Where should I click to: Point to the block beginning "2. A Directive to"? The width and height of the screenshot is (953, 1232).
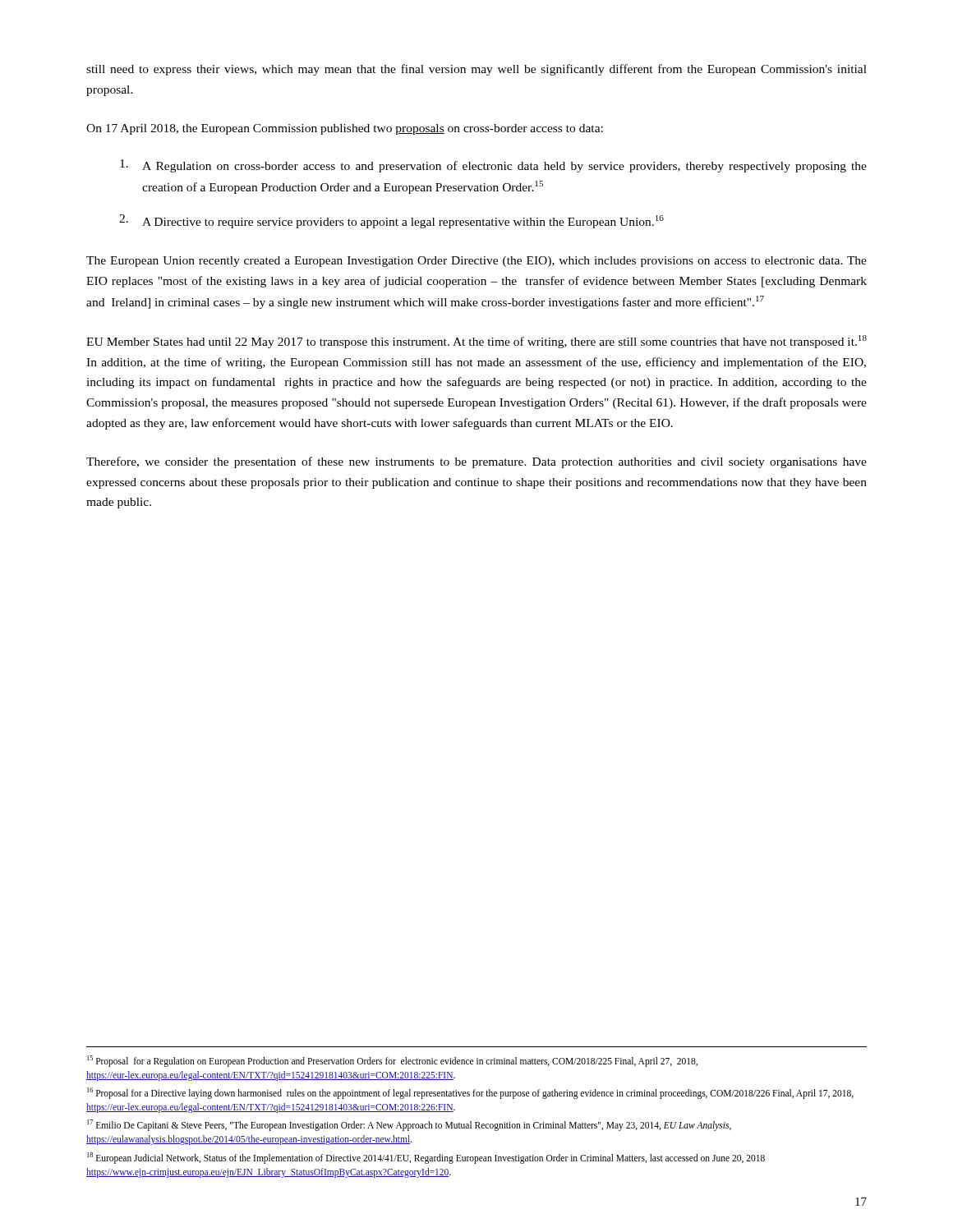[x=391, y=222]
